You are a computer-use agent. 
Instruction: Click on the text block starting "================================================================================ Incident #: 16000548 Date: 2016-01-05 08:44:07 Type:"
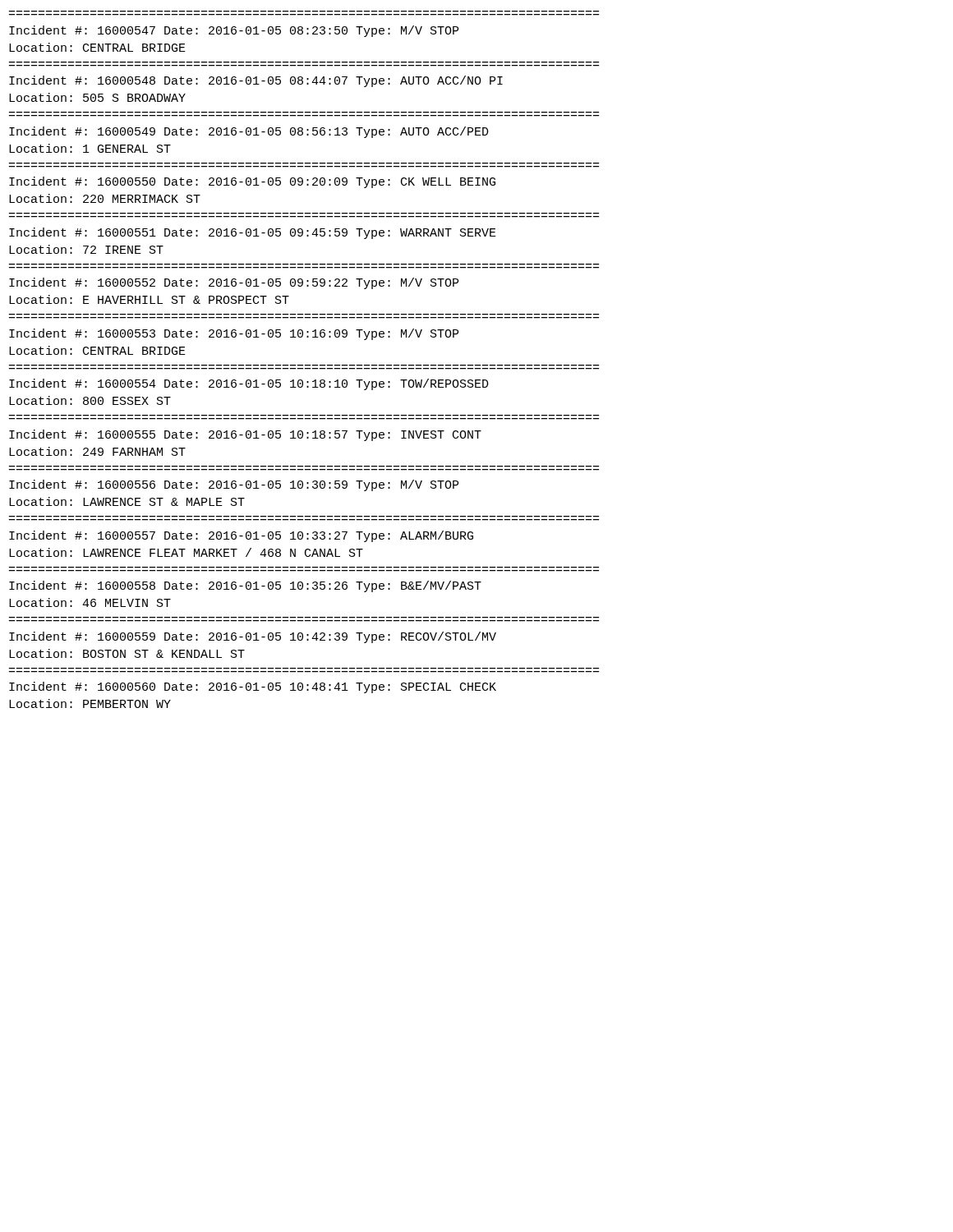[x=476, y=82]
